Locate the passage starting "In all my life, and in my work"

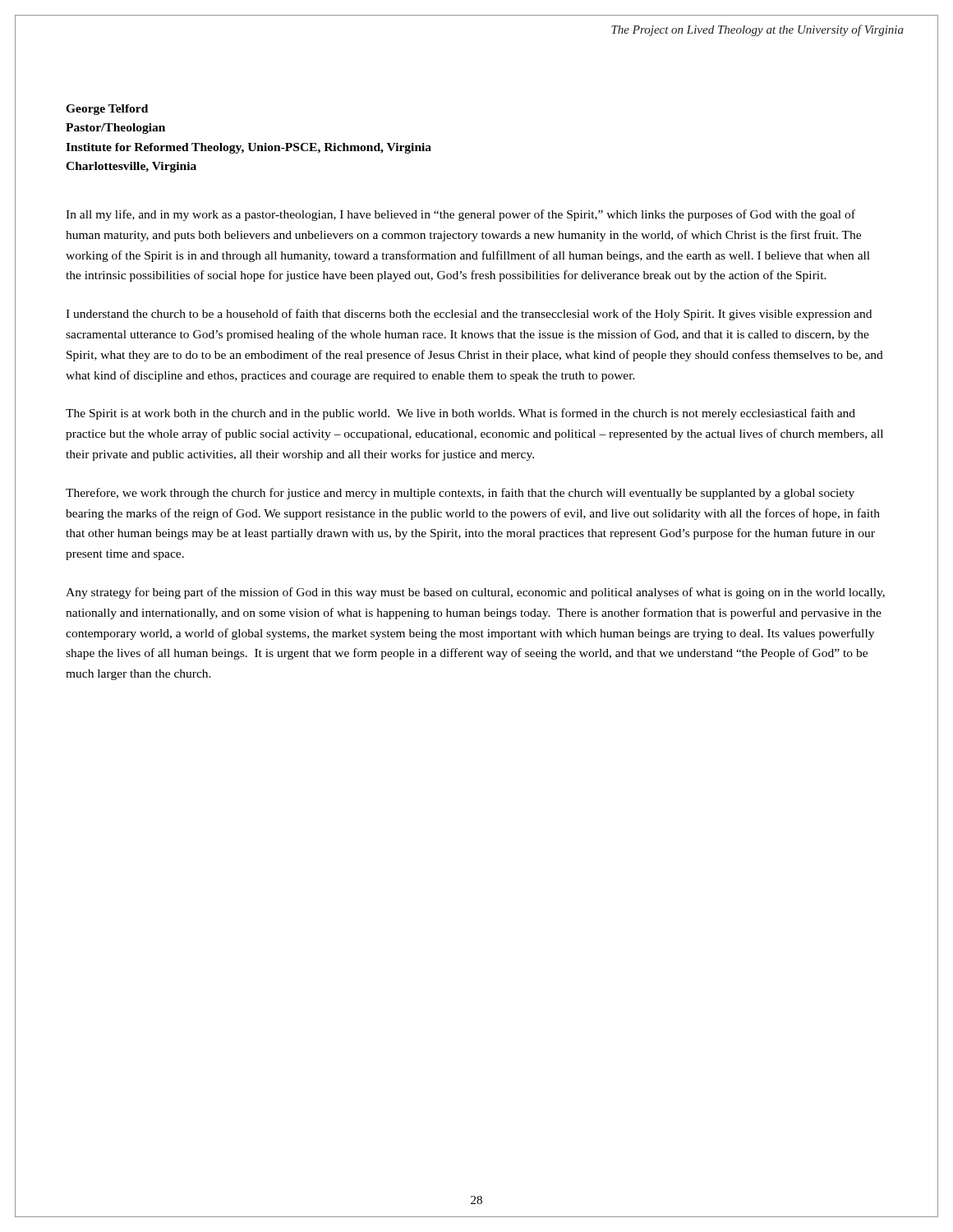[x=468, y=244]
